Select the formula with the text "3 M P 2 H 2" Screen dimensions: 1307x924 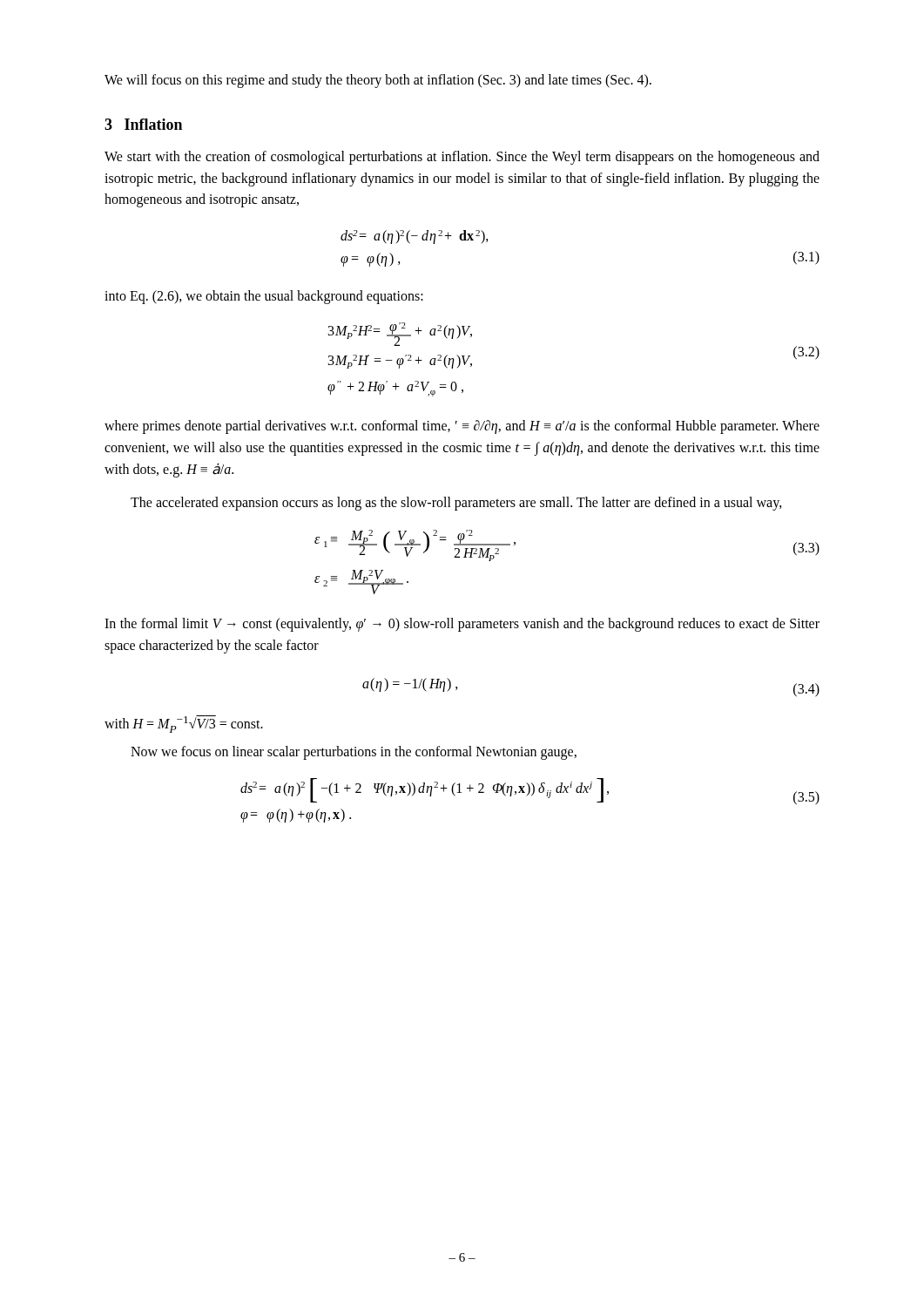[462, 361]
